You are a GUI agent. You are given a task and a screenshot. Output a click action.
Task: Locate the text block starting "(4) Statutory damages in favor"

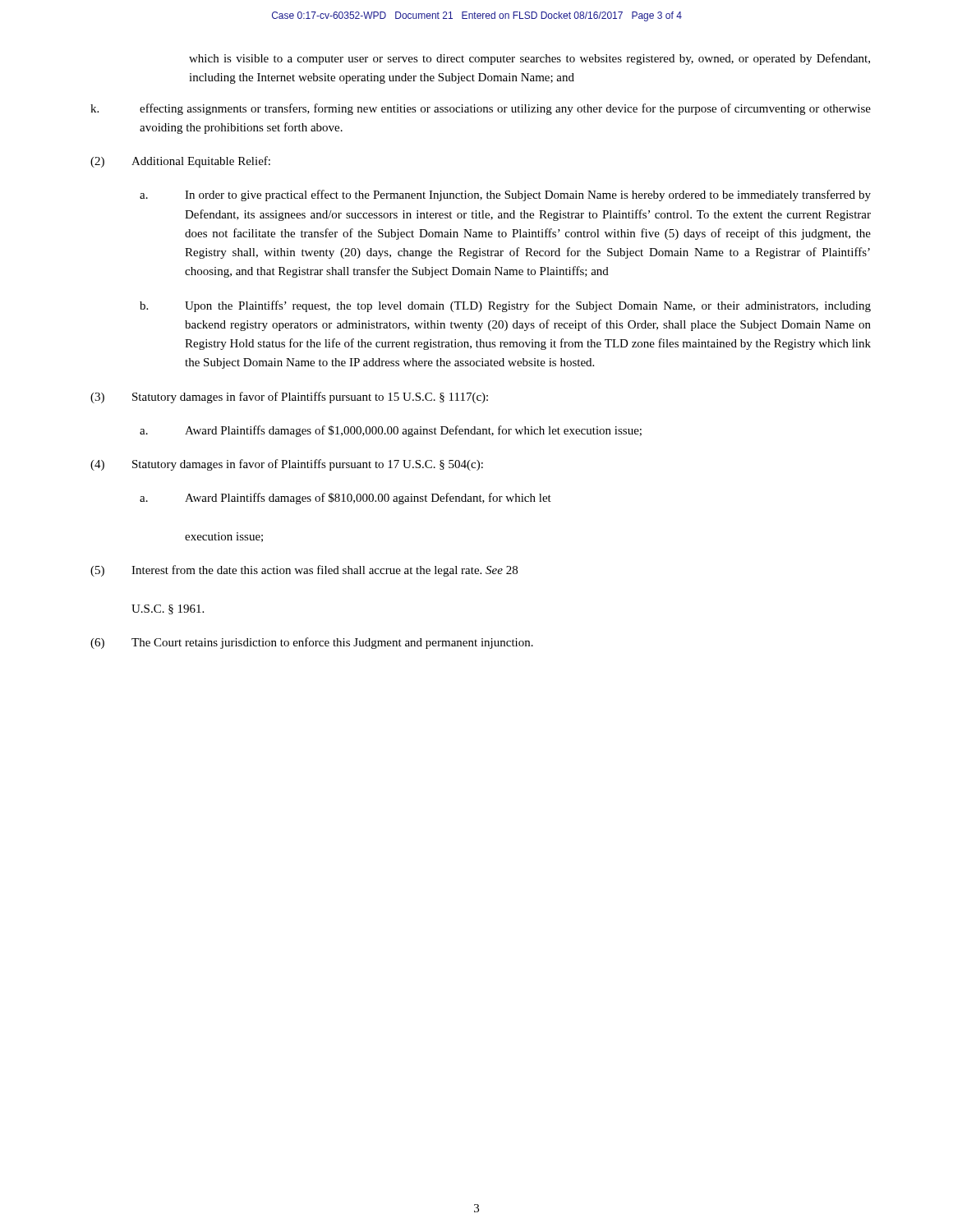481,465
